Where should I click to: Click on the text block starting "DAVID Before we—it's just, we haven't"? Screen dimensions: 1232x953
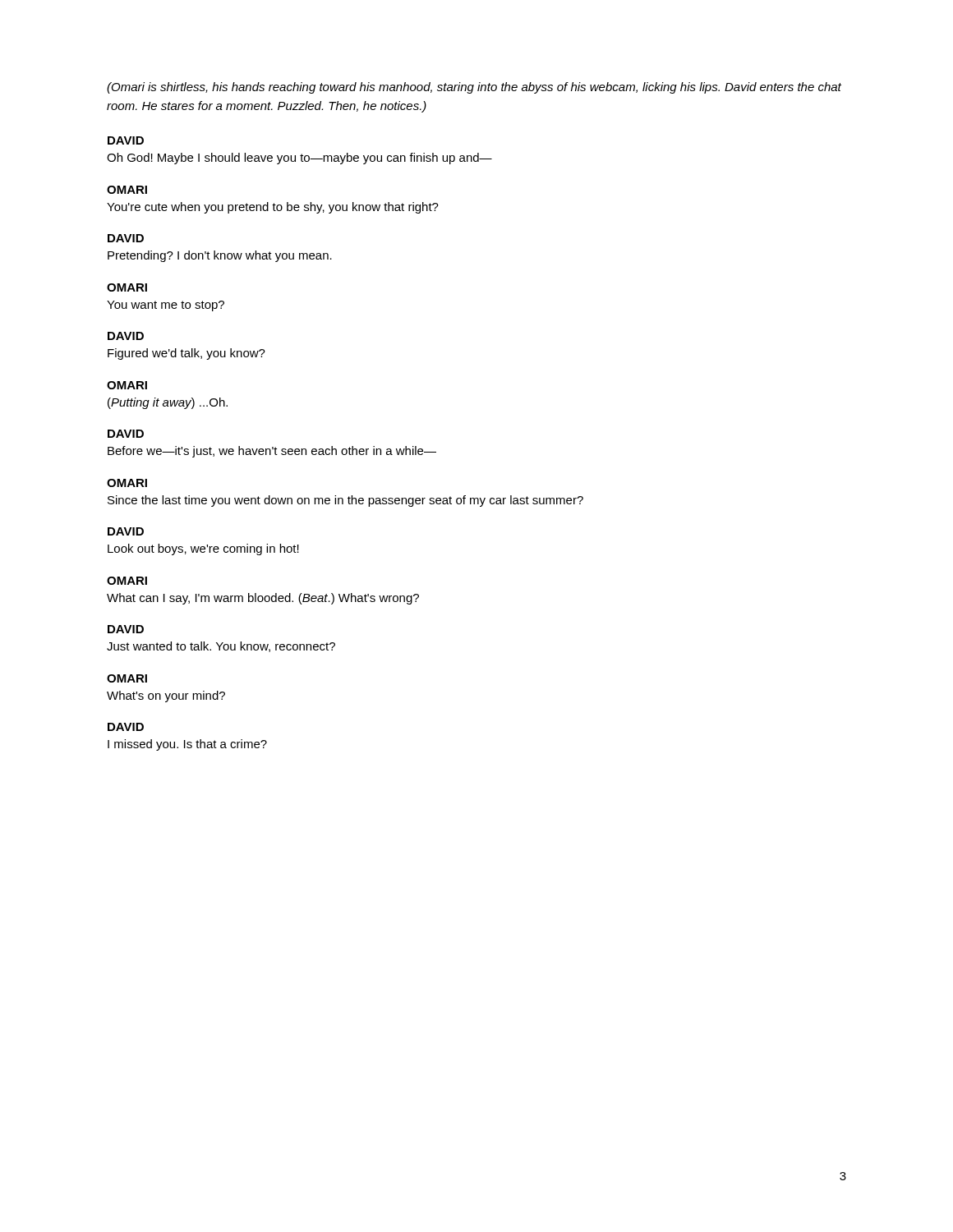tap(126, 434)
